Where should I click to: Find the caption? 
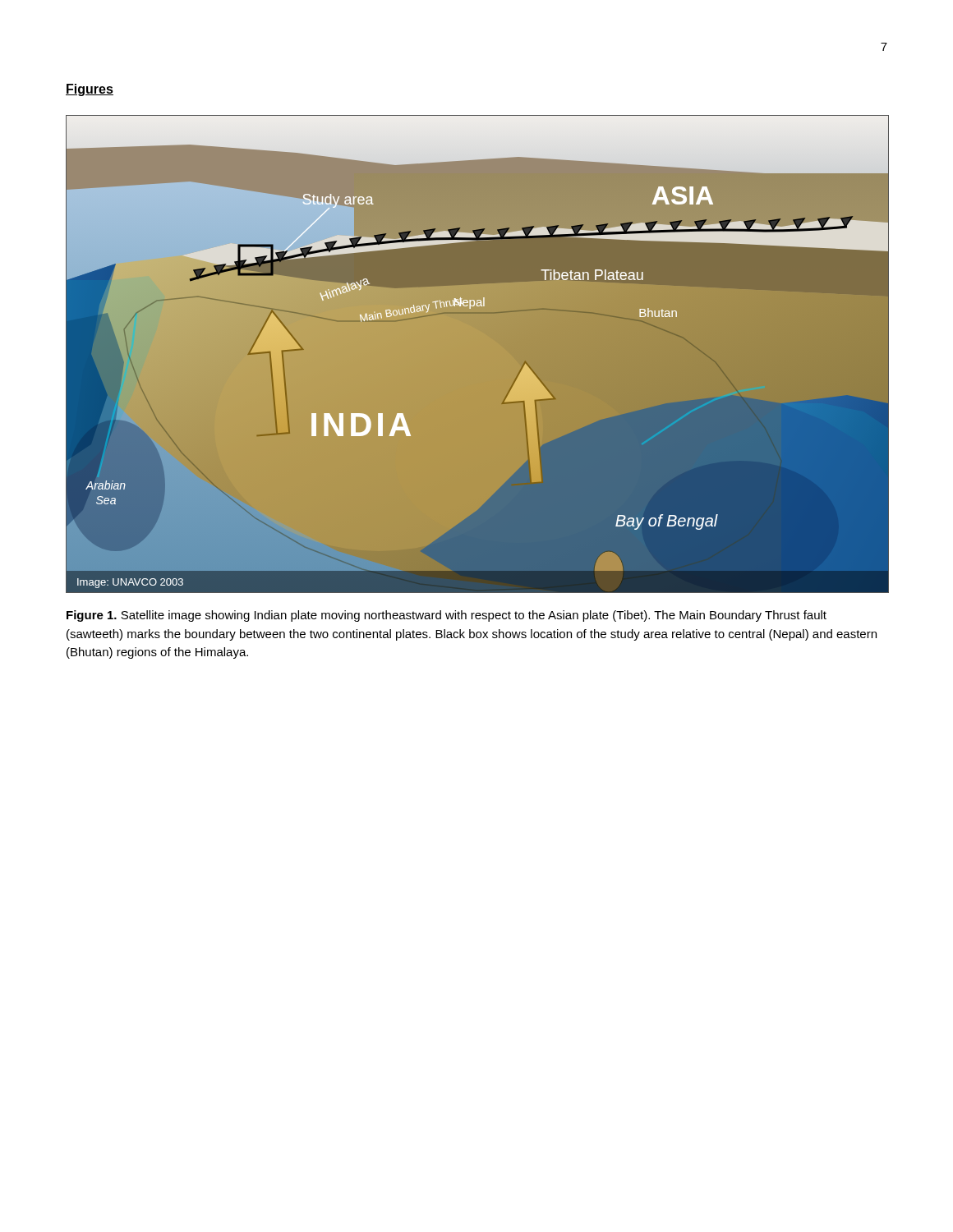click(472, 633)
